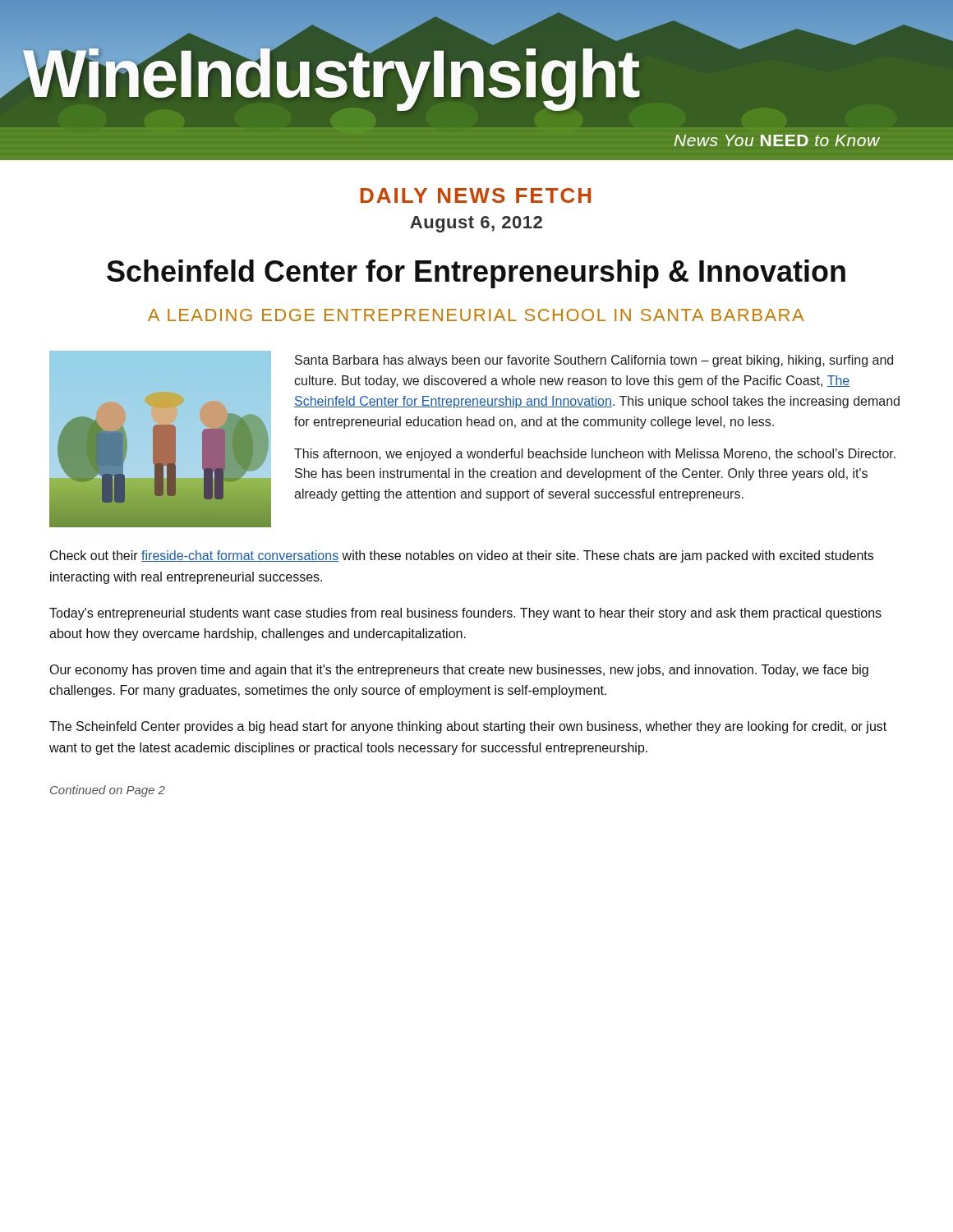Point to the passage starting "DAILY NEWS FETCH August 6,"
Screen dimensions: 1232x953
(476, 208)
